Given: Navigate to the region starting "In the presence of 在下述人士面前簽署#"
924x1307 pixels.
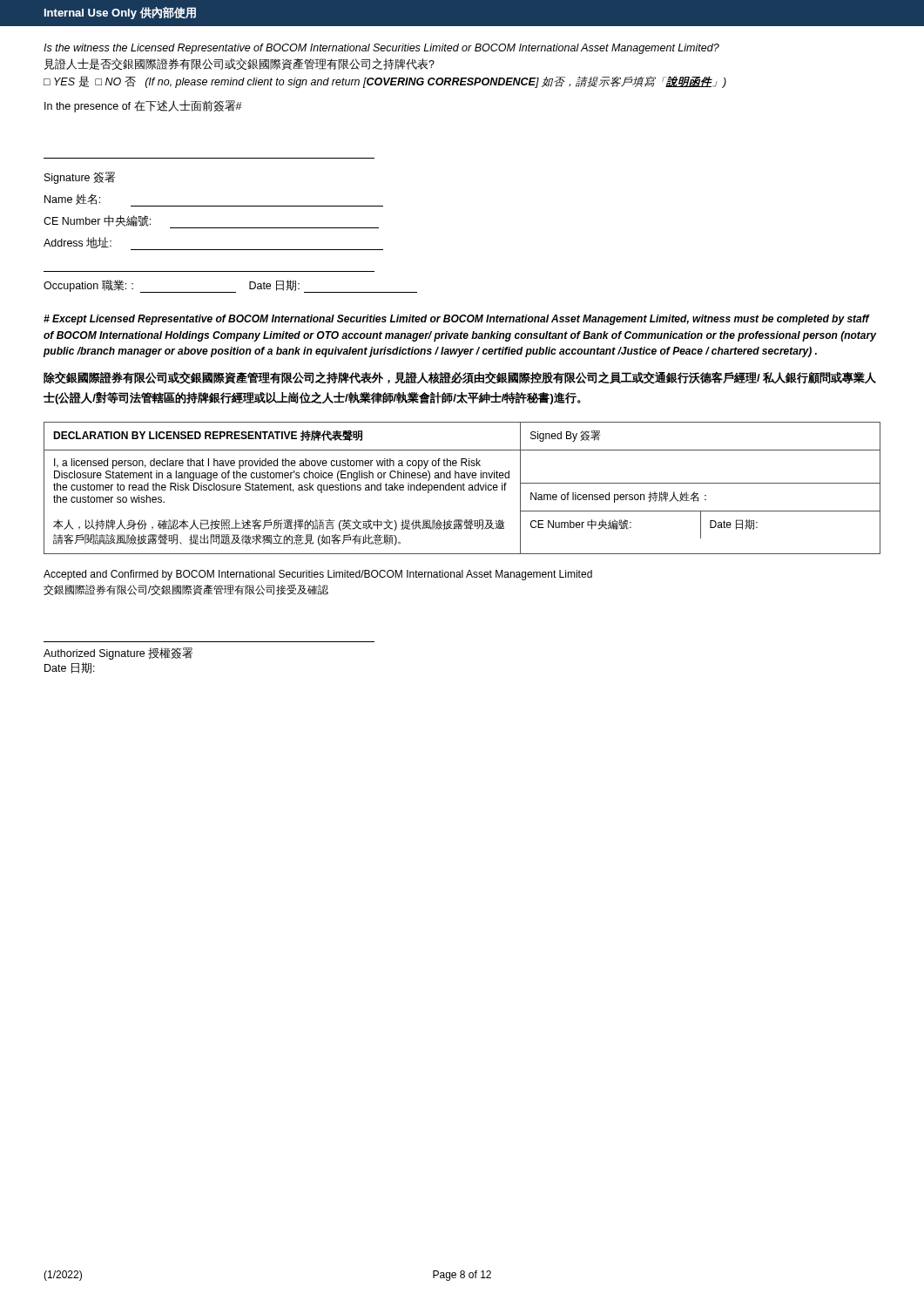Looking at the screenshot, I should click(x=143, y=106).
